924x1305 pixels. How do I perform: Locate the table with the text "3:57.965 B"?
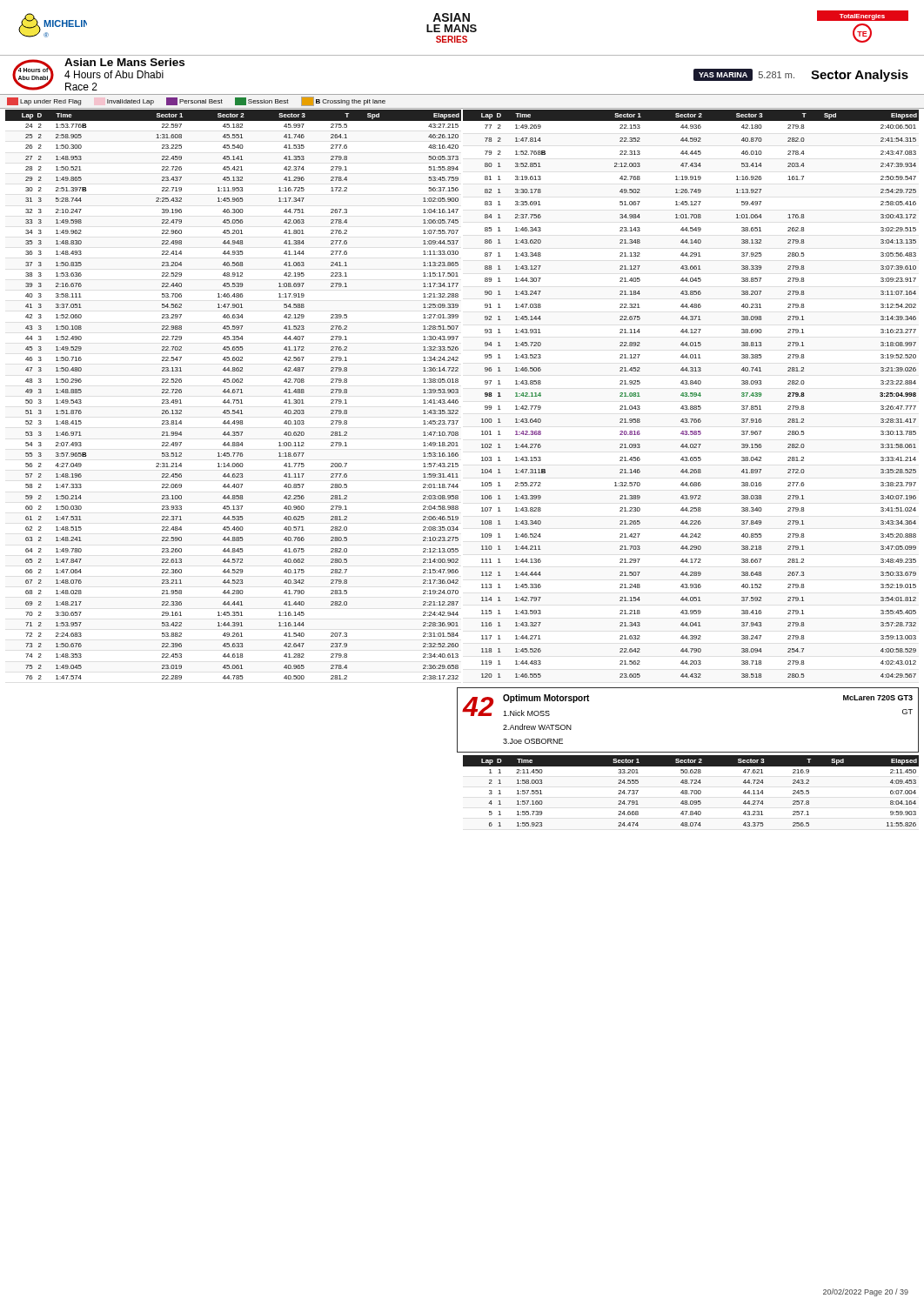(462, 396)
